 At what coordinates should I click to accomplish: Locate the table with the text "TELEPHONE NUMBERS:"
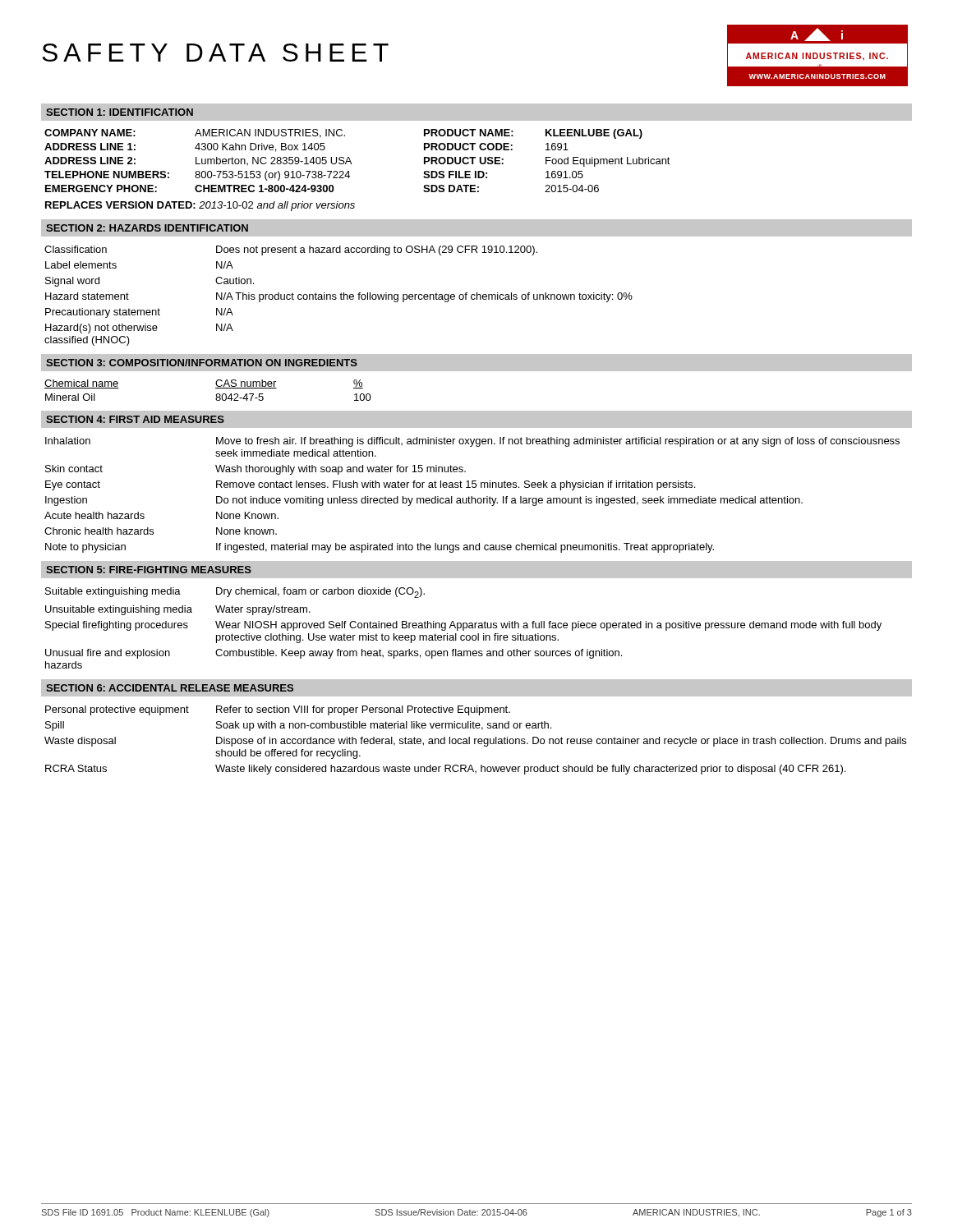click(476, 169)
